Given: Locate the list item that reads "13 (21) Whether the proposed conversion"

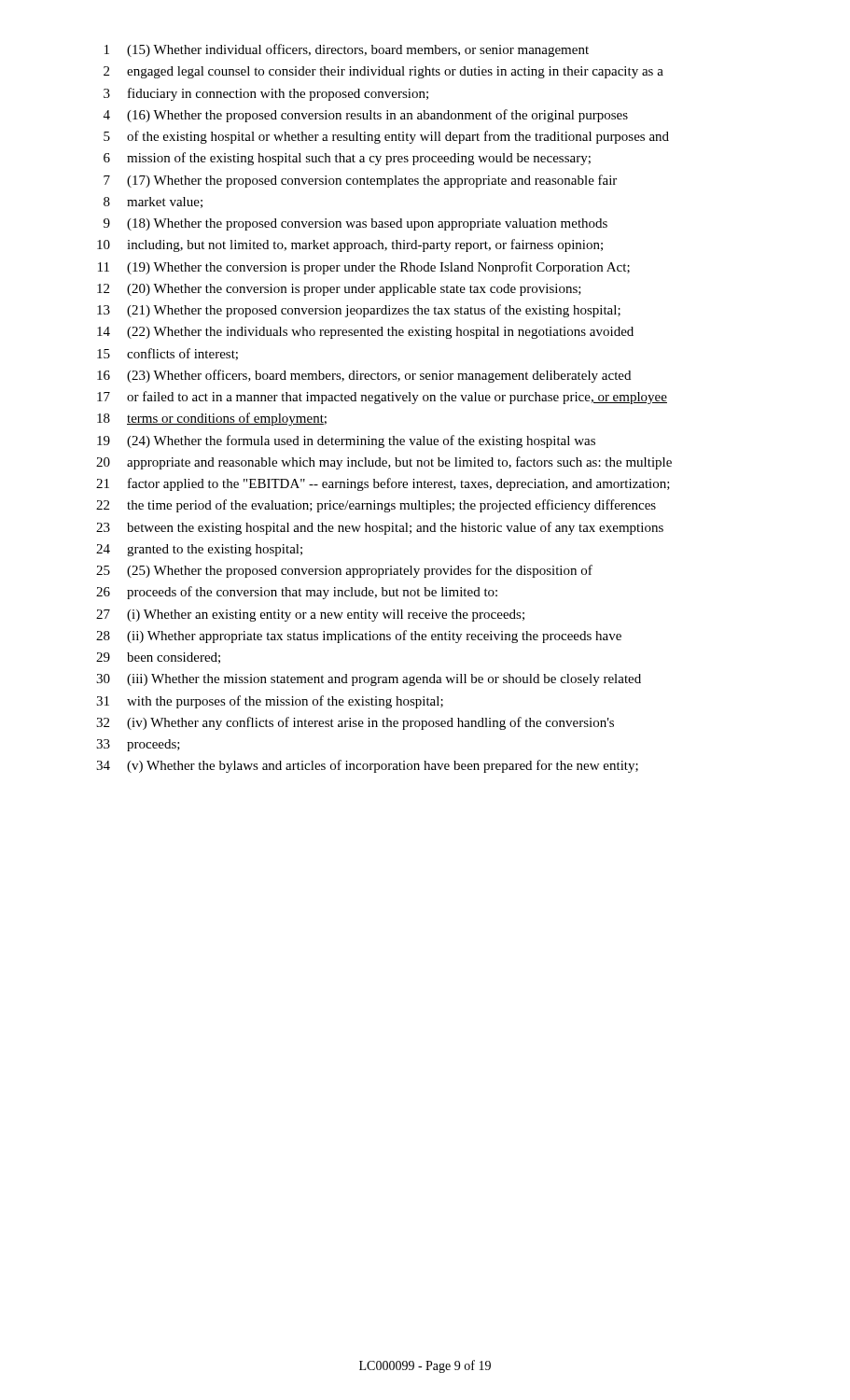Looking at the screenshot, I should [x=425, y=310].
